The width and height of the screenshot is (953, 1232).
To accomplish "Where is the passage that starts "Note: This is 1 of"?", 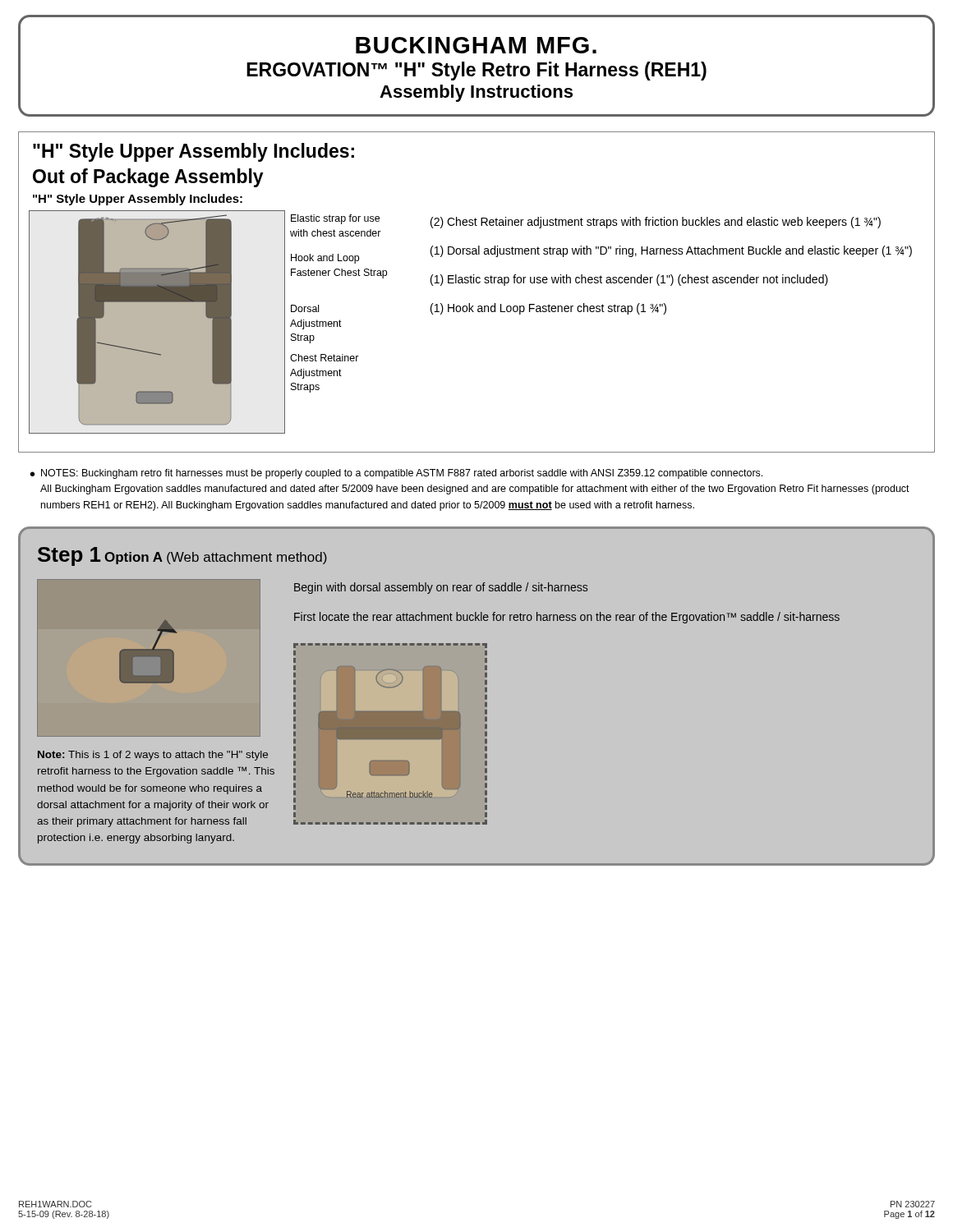I will (x=156, y=796).
